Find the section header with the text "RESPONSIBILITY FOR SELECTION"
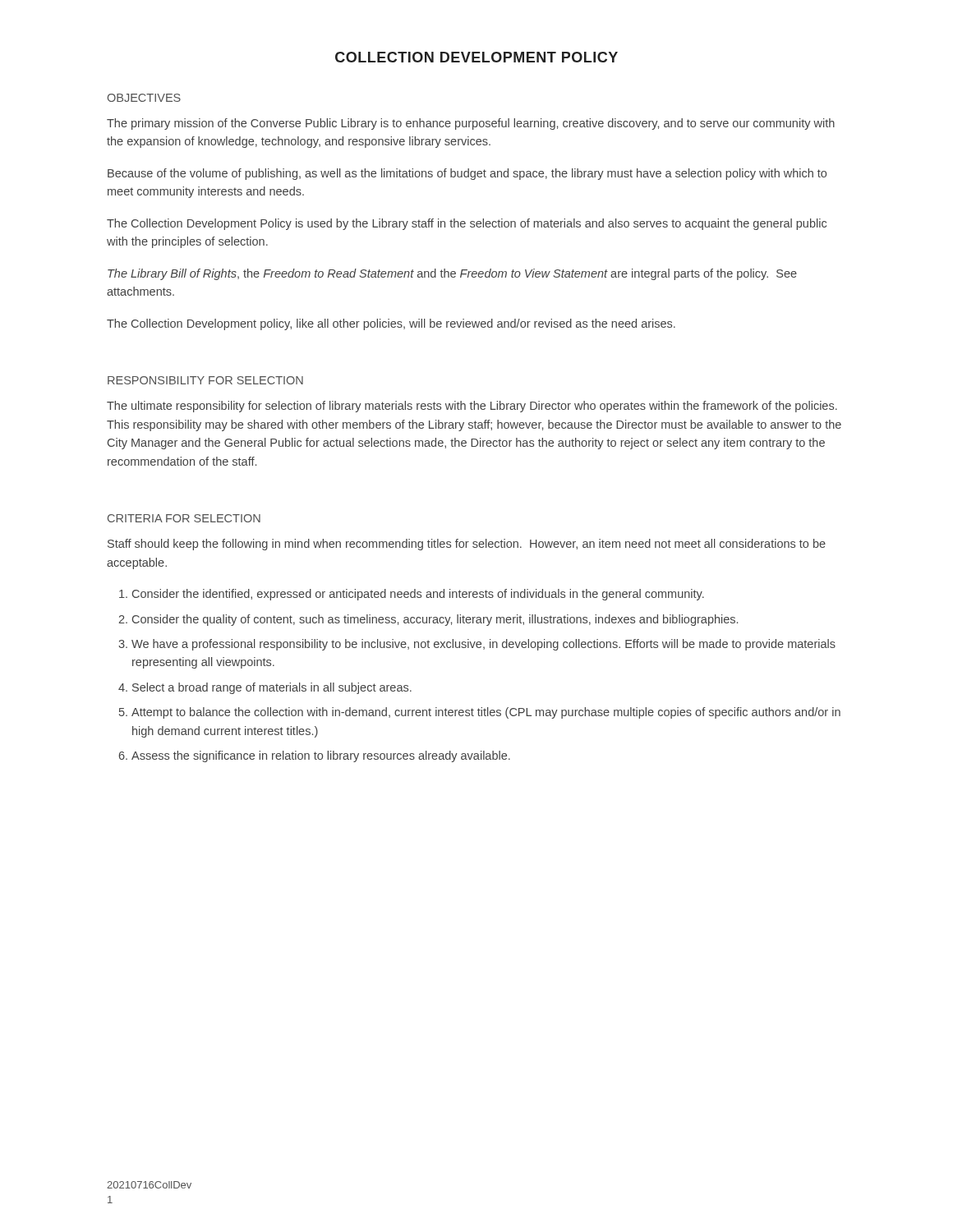The image size is (953, 1232). click(x=205, y=380)
